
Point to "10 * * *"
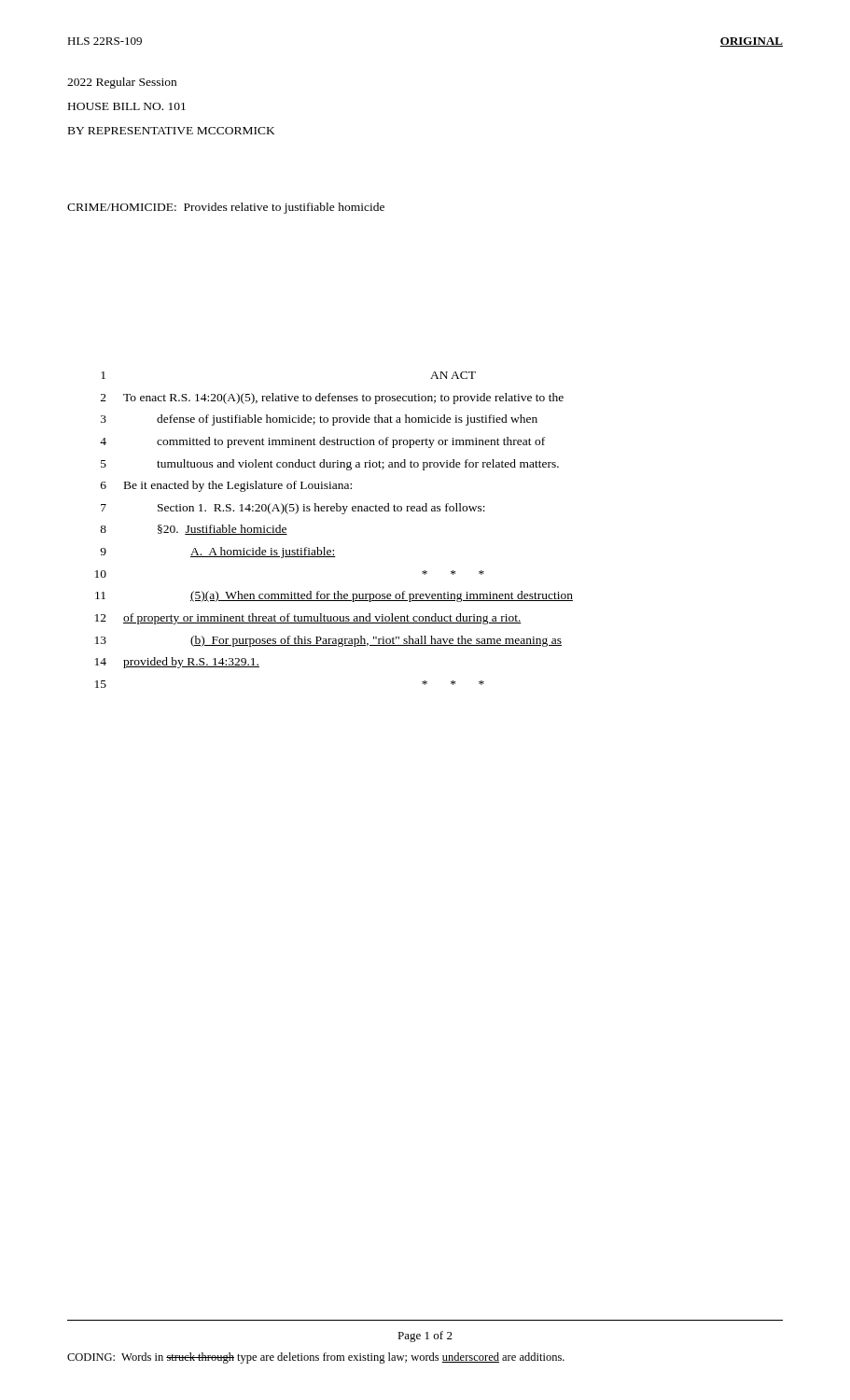pos(425,574)
